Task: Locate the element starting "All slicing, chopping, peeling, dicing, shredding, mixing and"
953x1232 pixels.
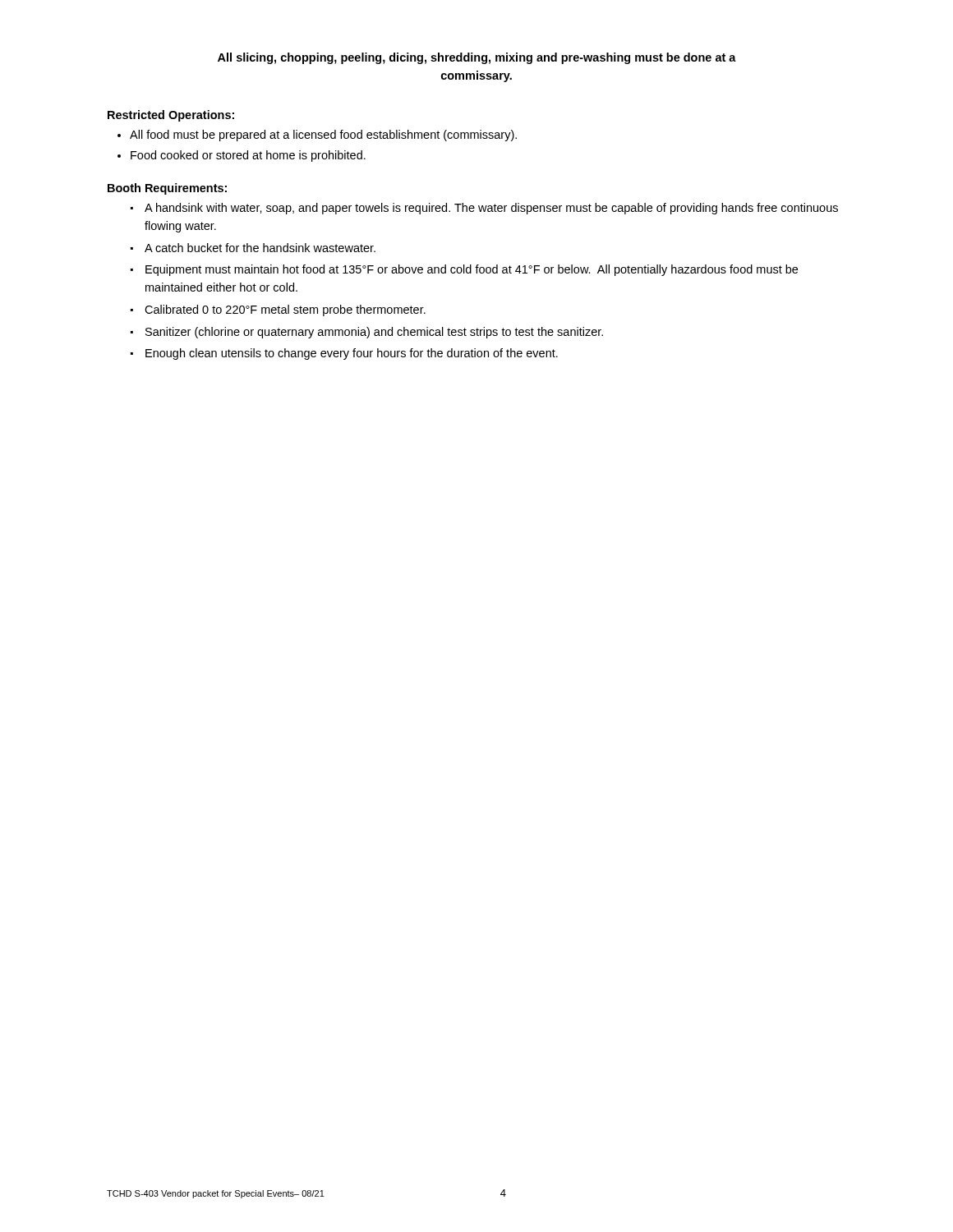Action: point(476,66)
